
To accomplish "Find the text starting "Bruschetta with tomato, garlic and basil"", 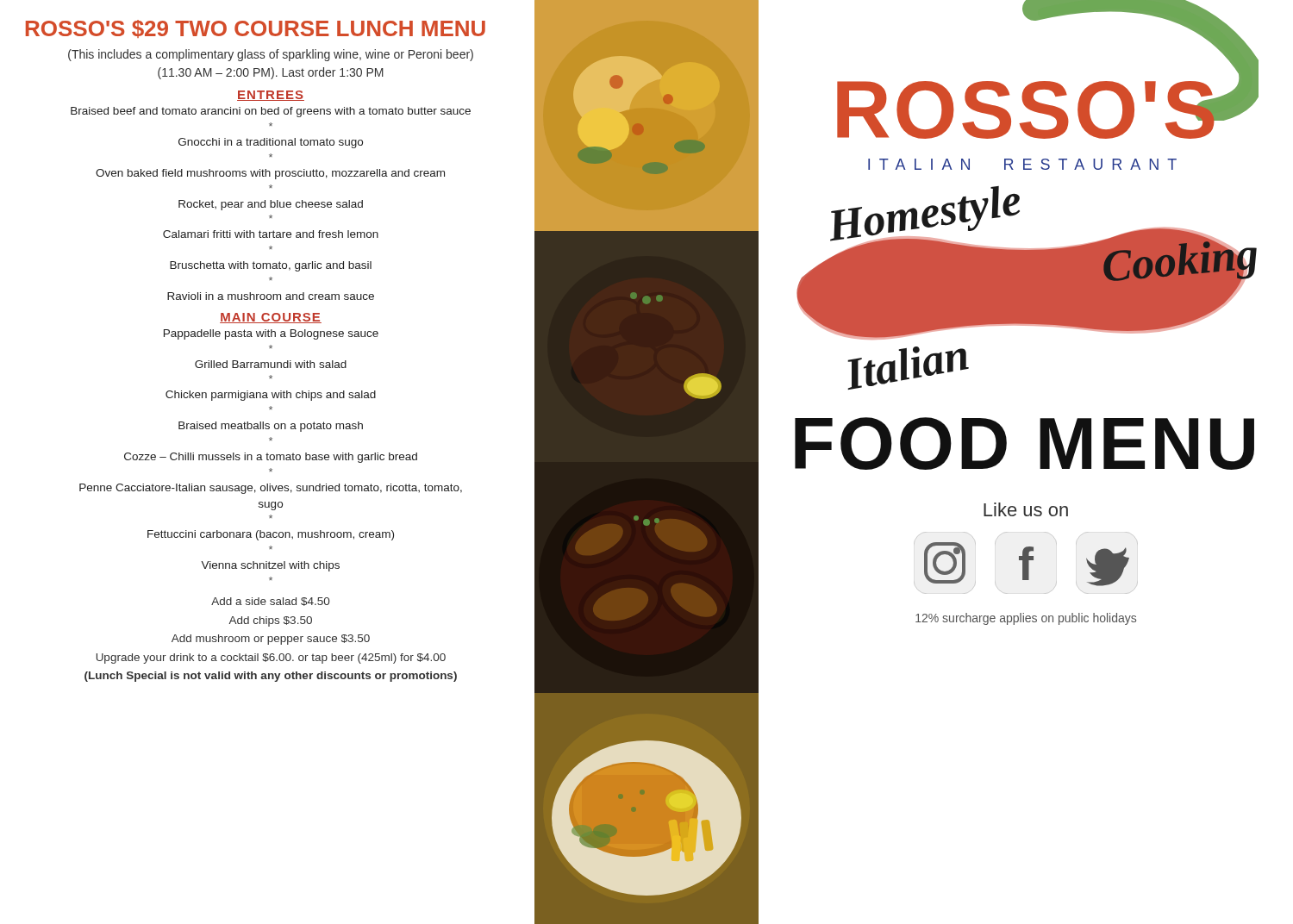I will click(x=271, y=265).
